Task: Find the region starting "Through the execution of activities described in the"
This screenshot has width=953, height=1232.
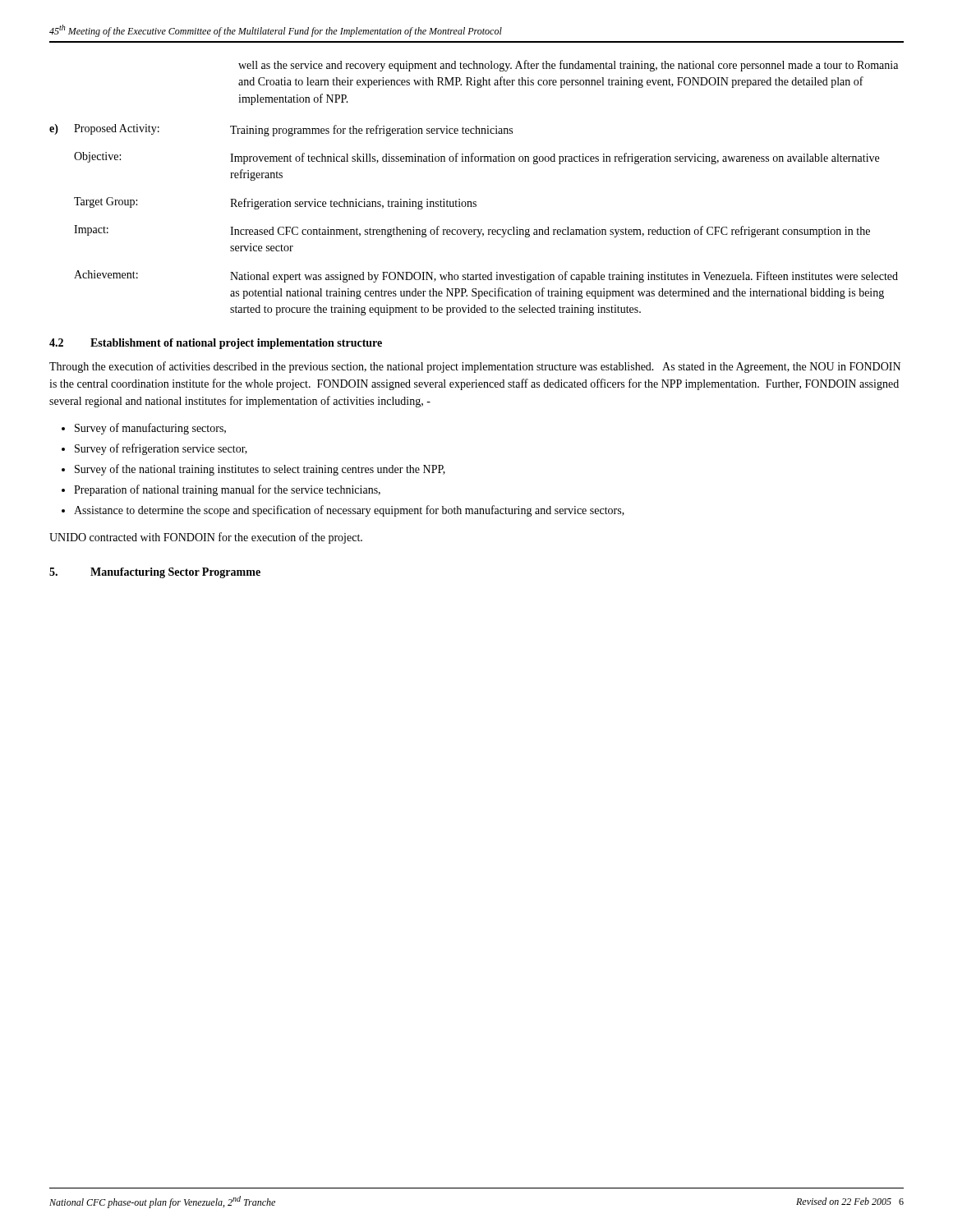Action: (x=475, y=384)
